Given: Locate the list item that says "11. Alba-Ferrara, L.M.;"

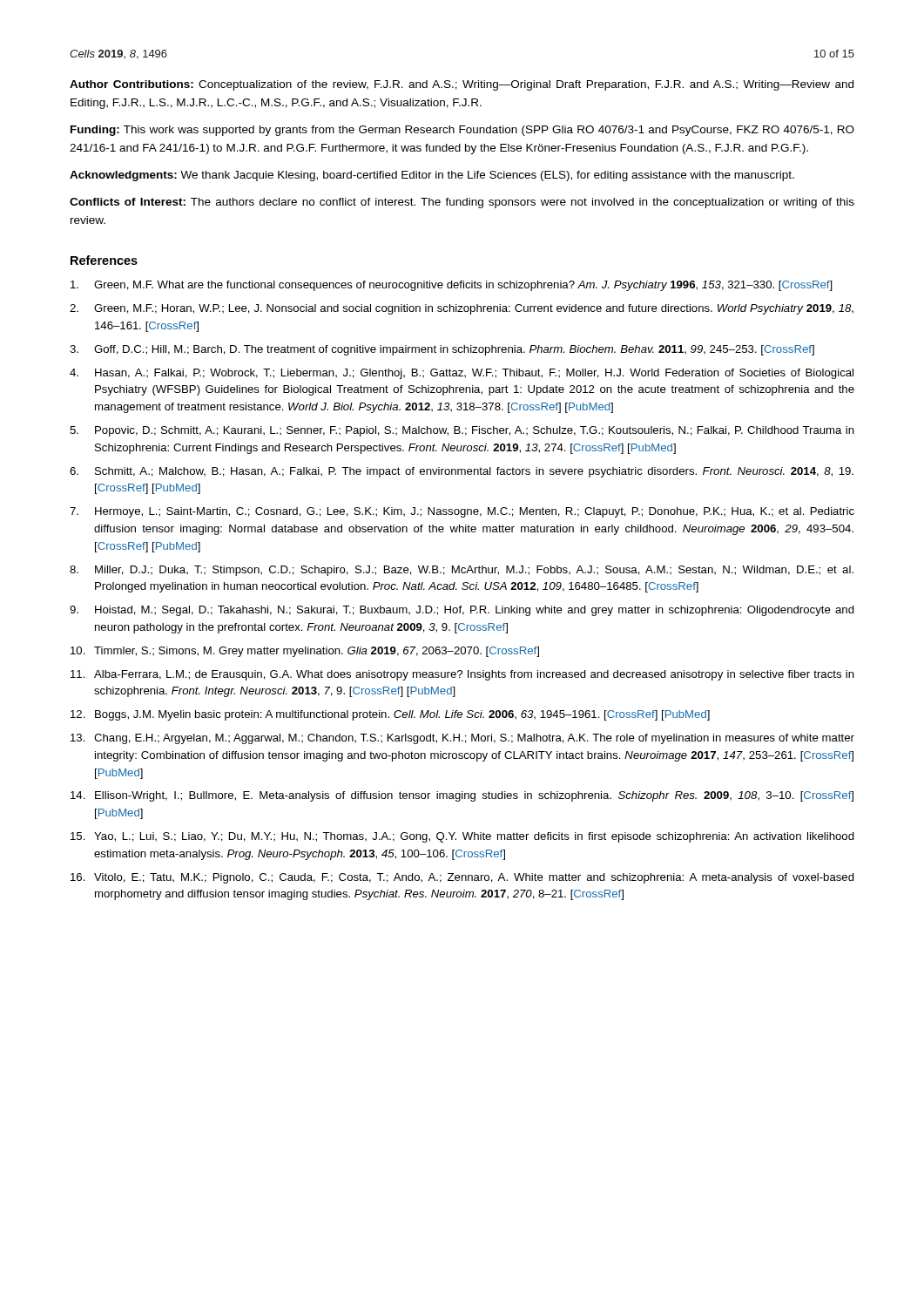Looking at the screenshot, I should [462, 683].
